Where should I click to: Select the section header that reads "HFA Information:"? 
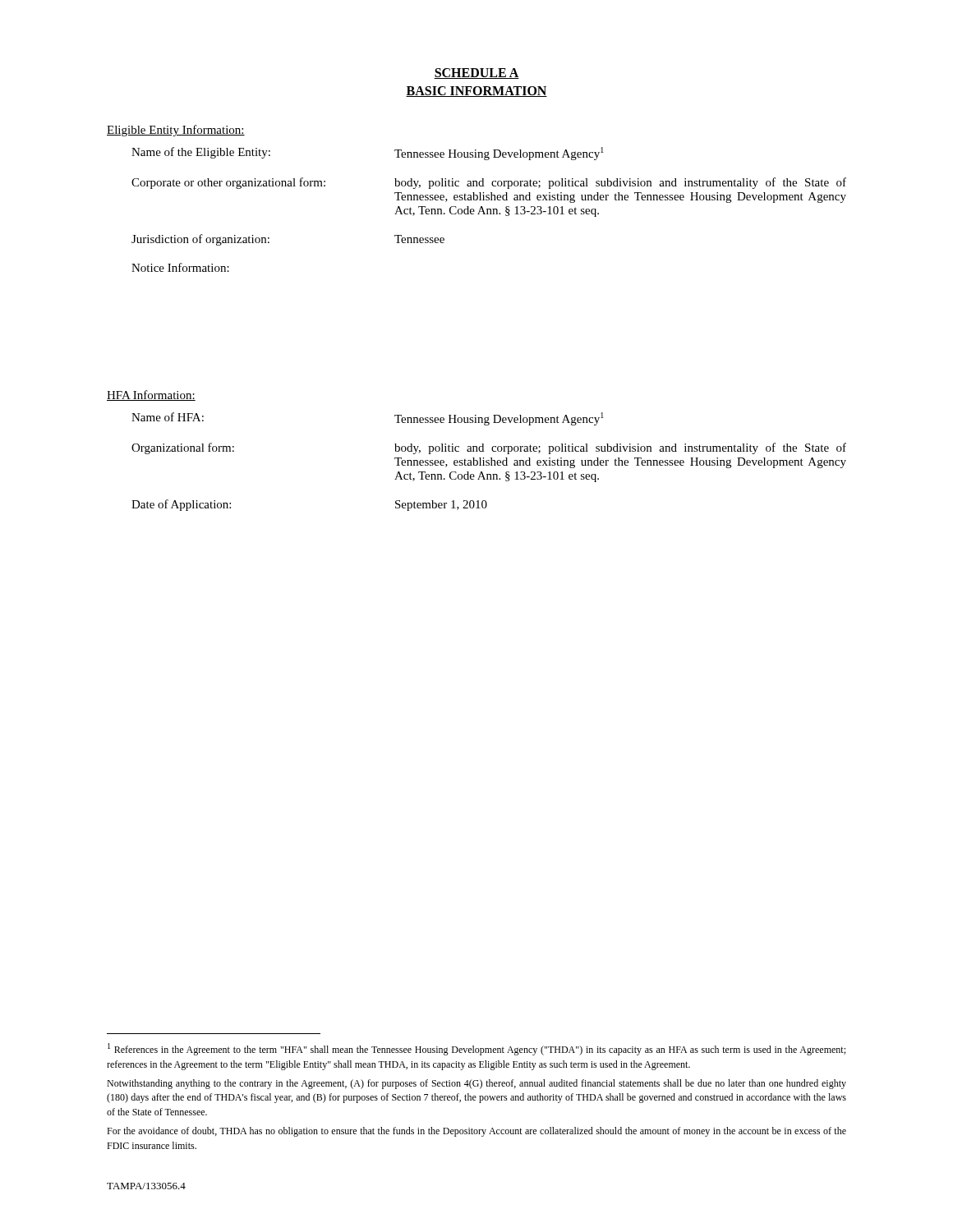[151, 395]
